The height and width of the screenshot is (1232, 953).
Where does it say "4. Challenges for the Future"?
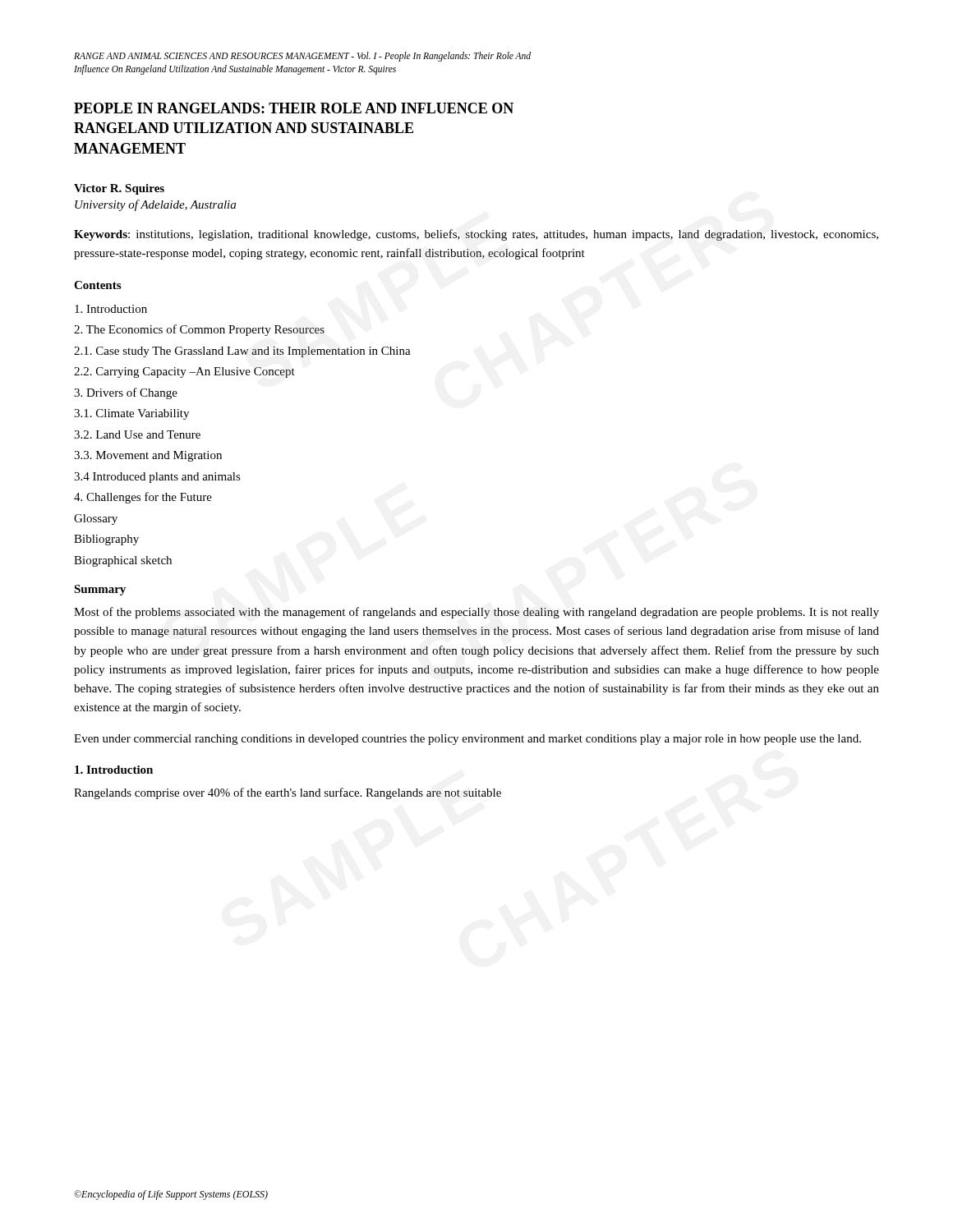click(143, 497)
